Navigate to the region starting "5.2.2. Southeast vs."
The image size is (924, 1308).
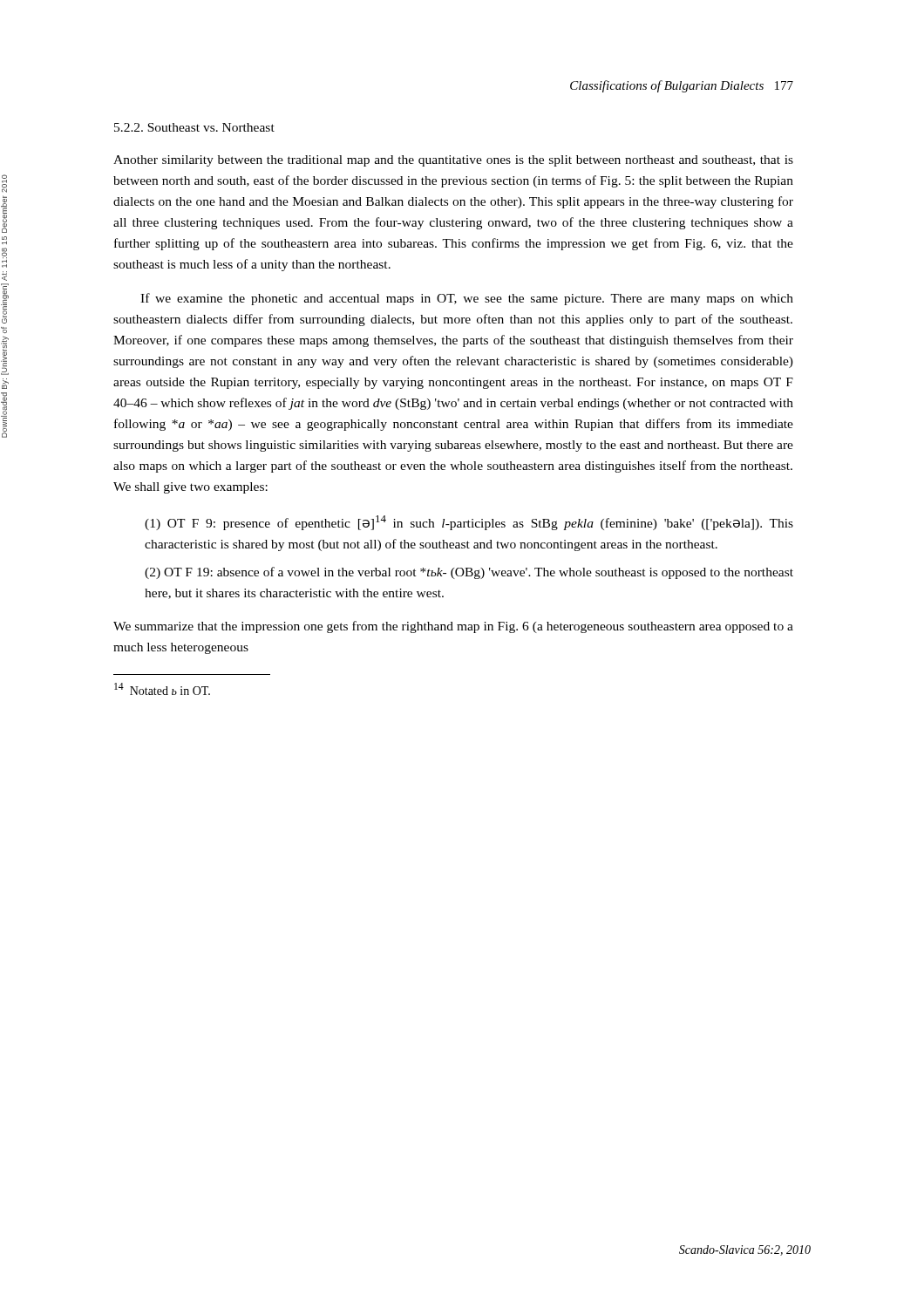(x=194, y=127)
